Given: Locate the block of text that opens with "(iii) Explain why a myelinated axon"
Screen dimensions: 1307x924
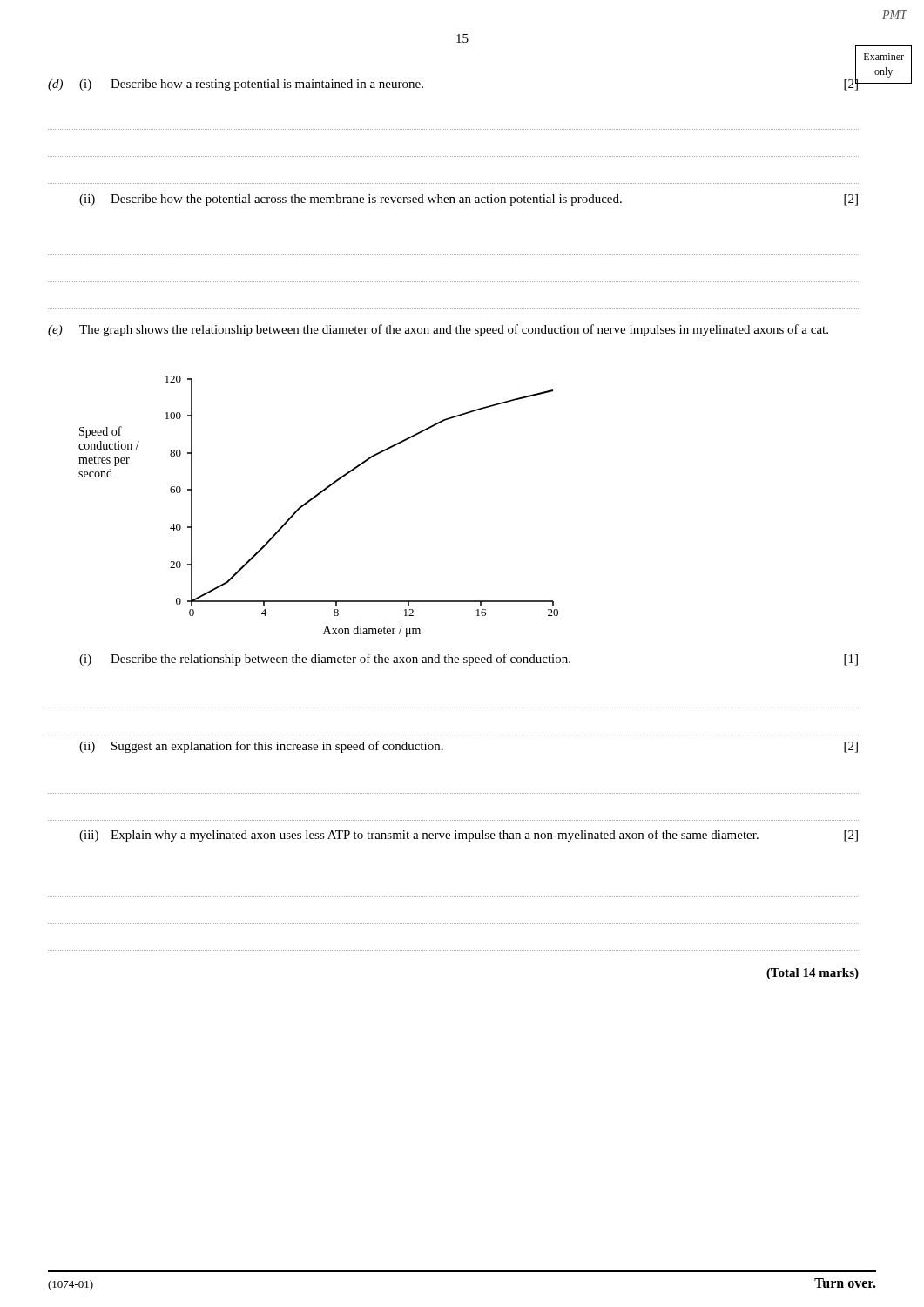Looking at the screenshot, I should point(453,835).
